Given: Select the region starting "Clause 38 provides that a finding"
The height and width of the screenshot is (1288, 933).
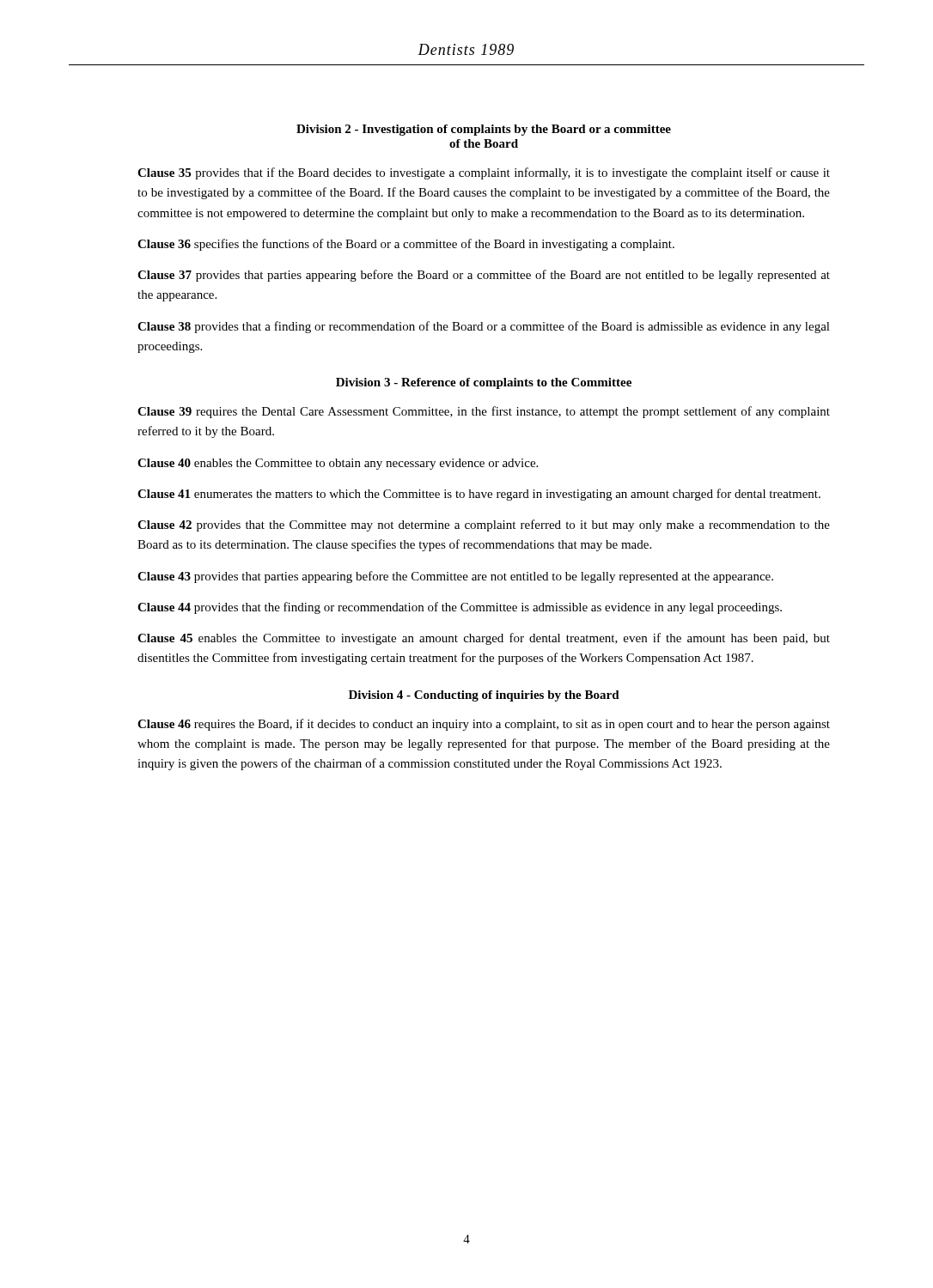Looking at the screenshot, I should (484, 336).
